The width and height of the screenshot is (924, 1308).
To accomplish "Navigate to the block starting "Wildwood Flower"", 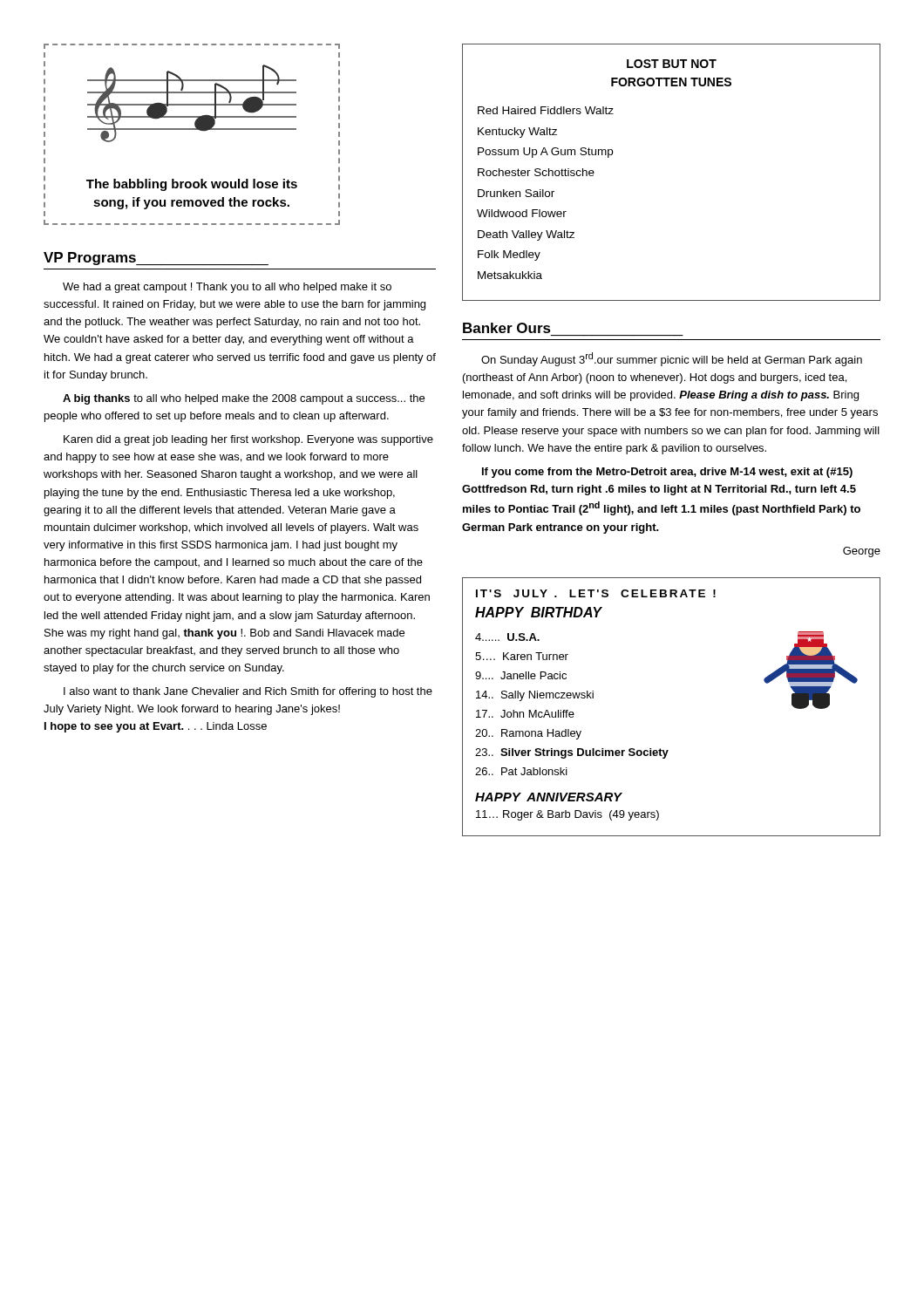I will tap(522, 213).
